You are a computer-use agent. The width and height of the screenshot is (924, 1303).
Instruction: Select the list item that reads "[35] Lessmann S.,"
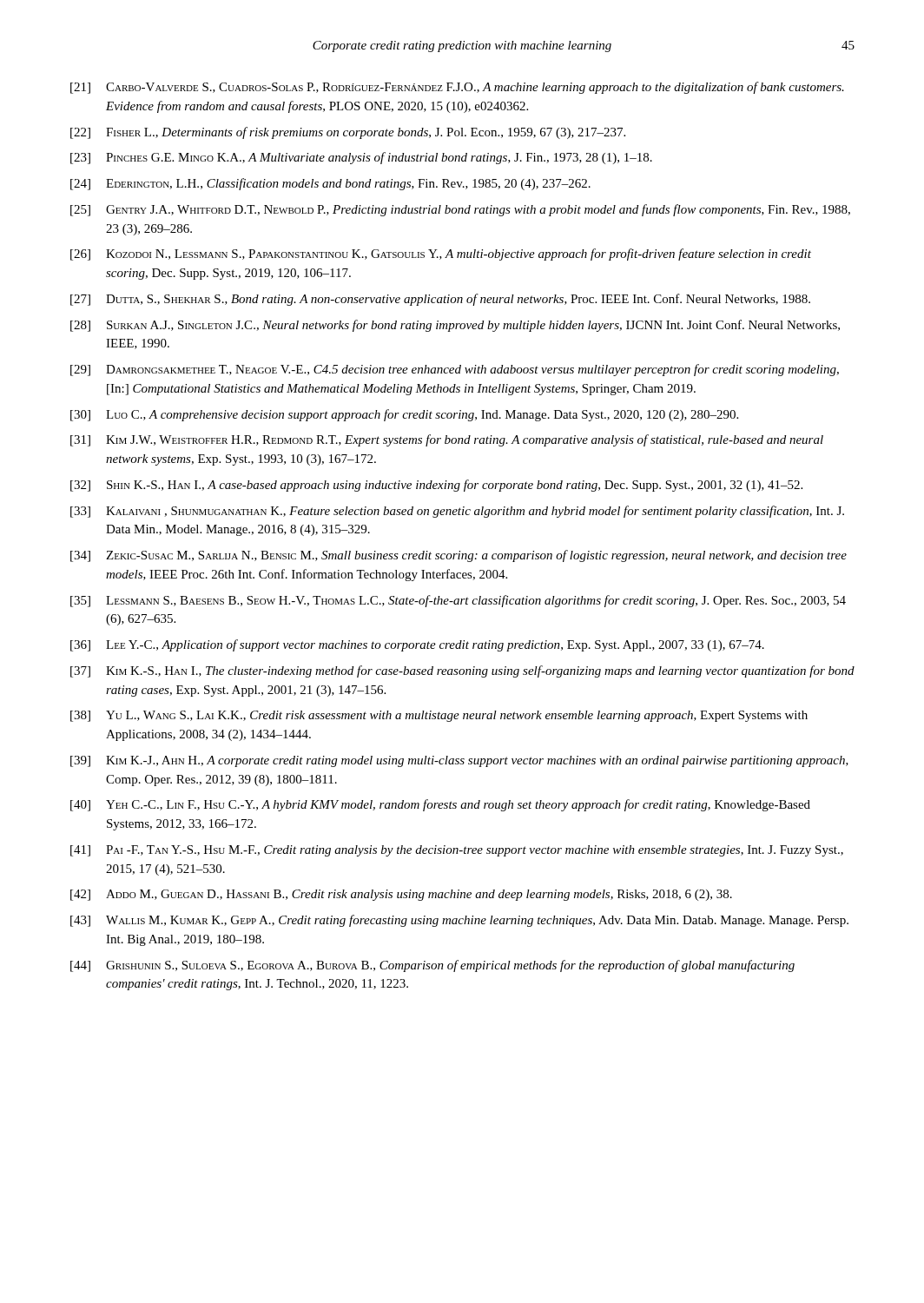coord(462,610)
